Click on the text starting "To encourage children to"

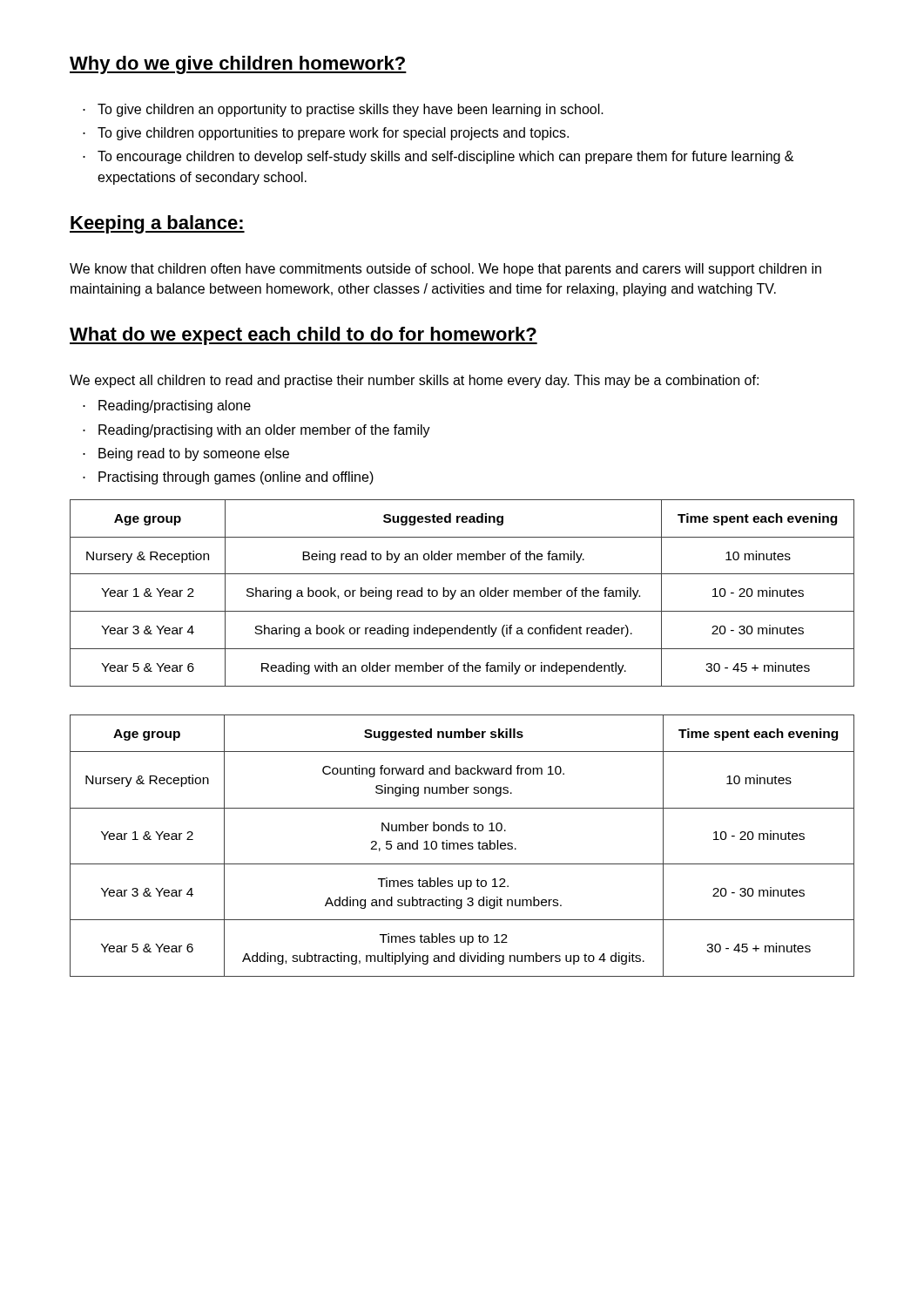466,167
